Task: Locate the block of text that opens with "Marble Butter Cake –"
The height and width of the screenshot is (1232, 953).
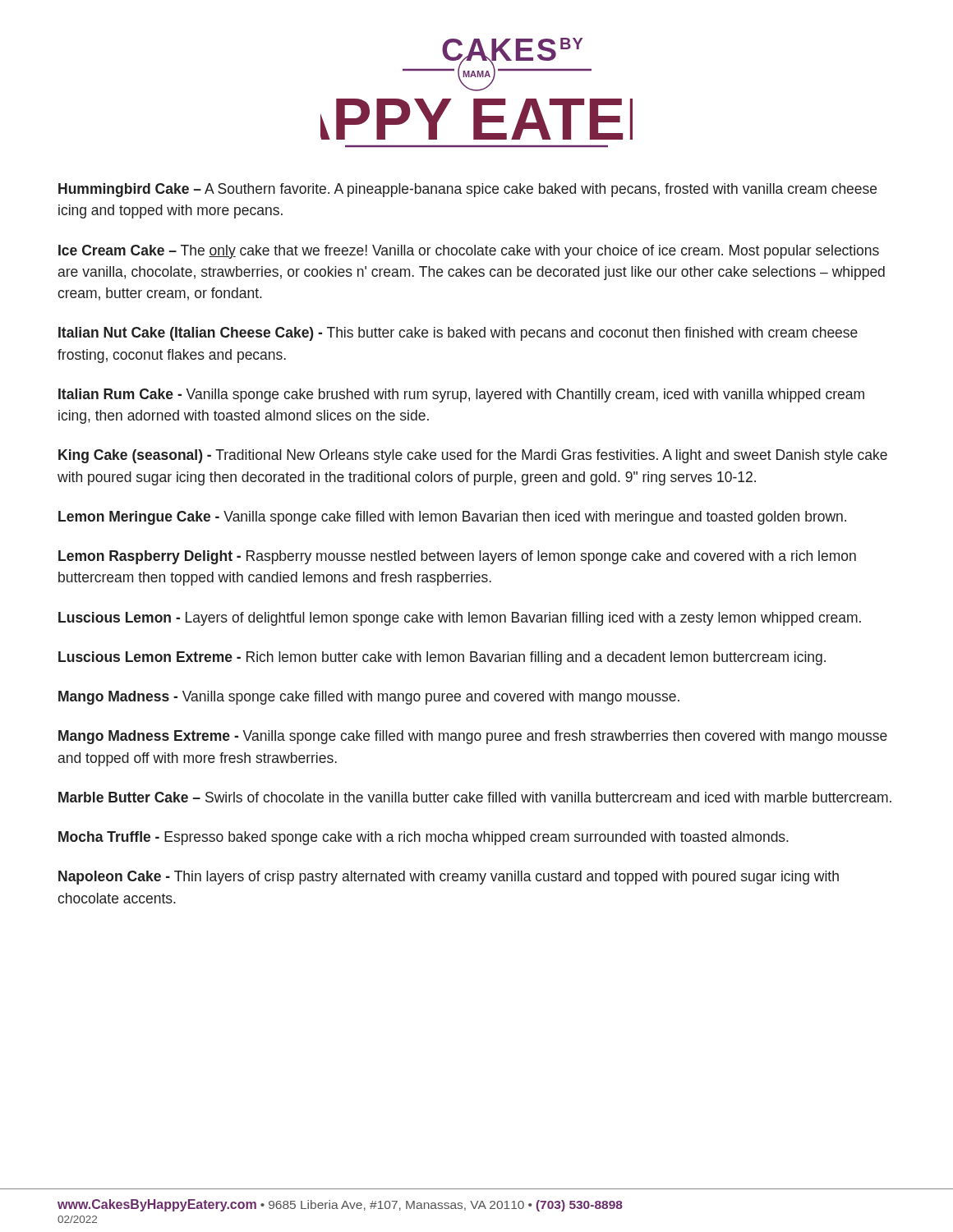Action: (x=475, y=797)
